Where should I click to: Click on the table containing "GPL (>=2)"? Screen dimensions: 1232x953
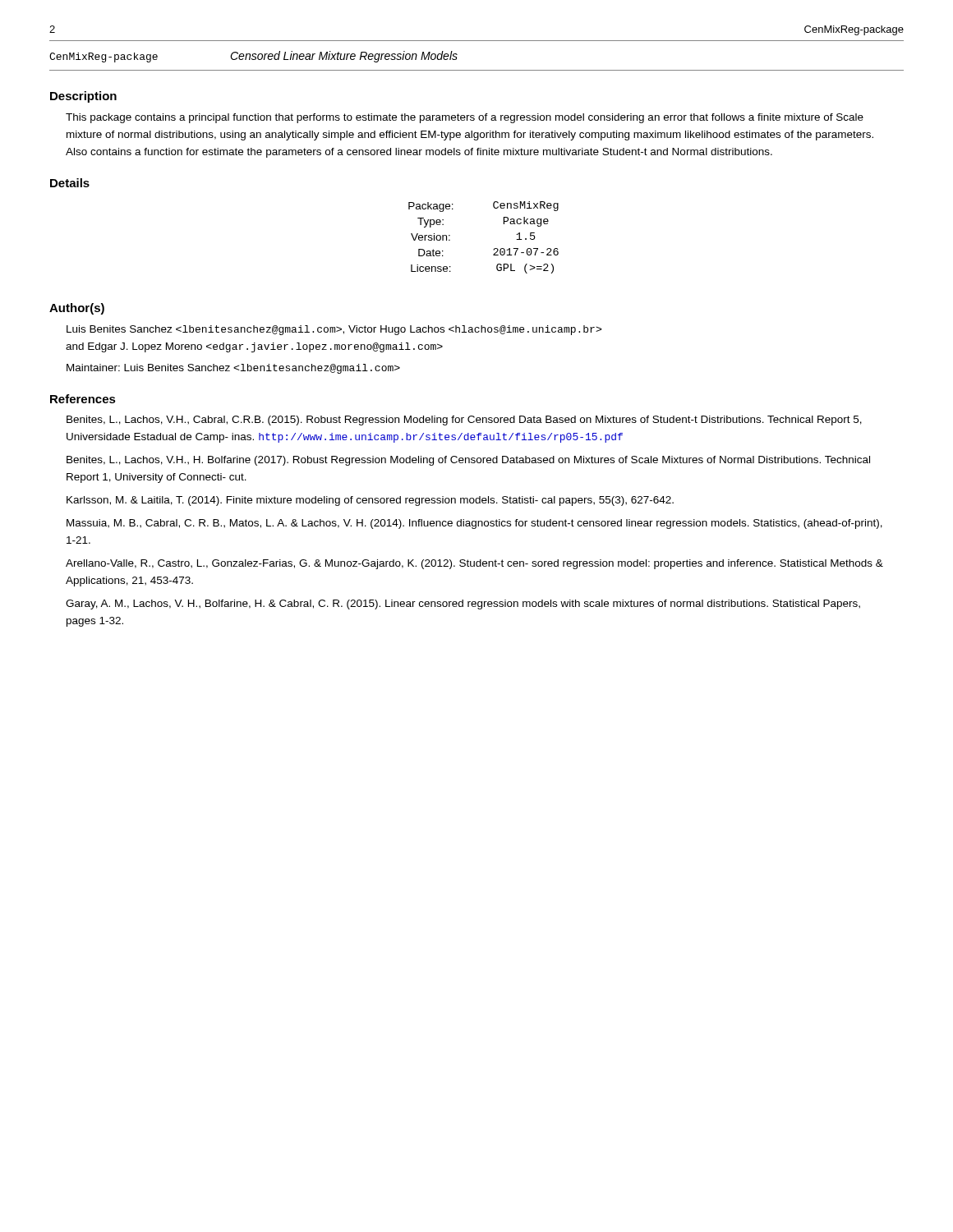pyautogui.click(x=476, y=233)
